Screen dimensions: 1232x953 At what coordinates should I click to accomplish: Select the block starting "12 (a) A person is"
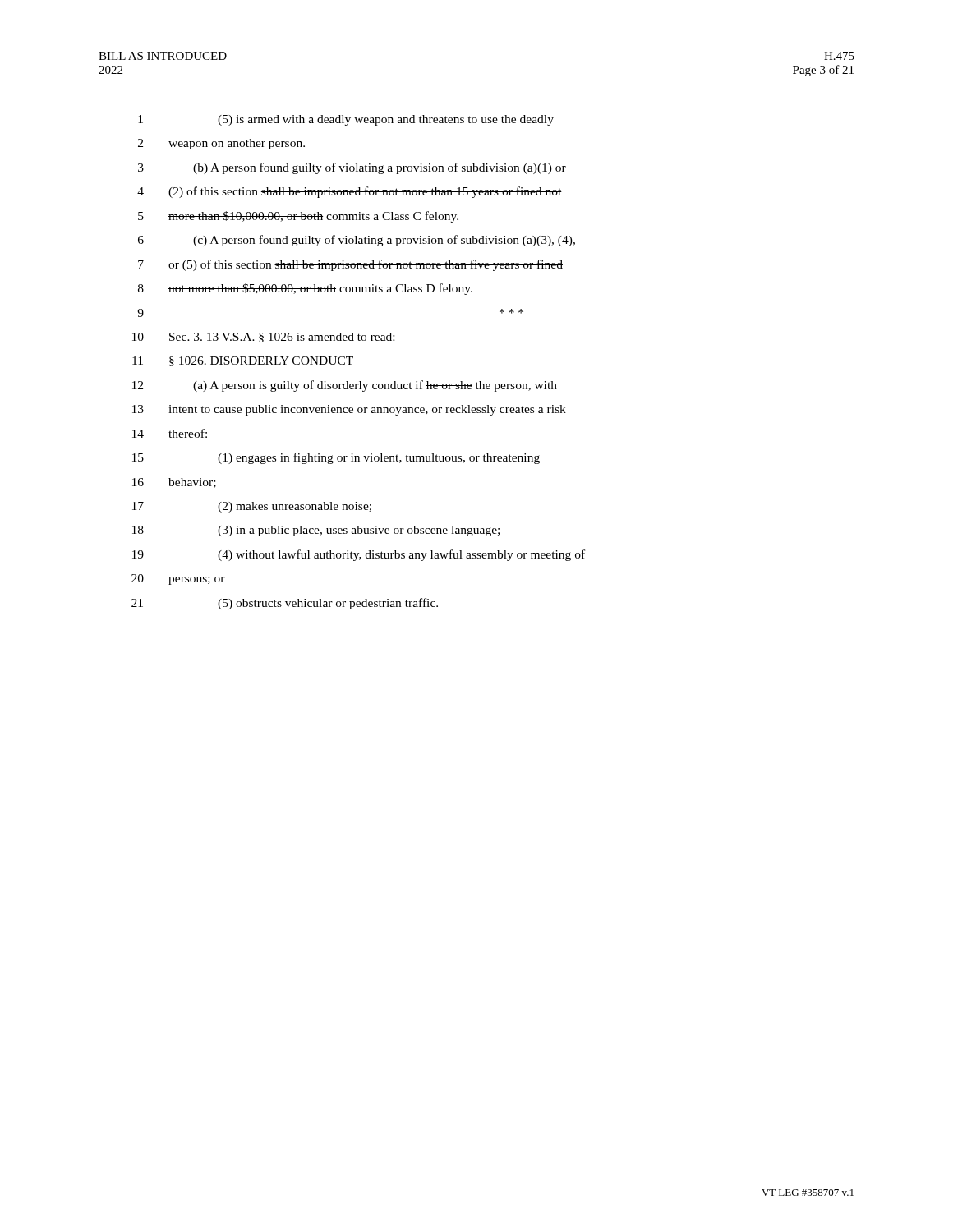(x=476, y=385)
